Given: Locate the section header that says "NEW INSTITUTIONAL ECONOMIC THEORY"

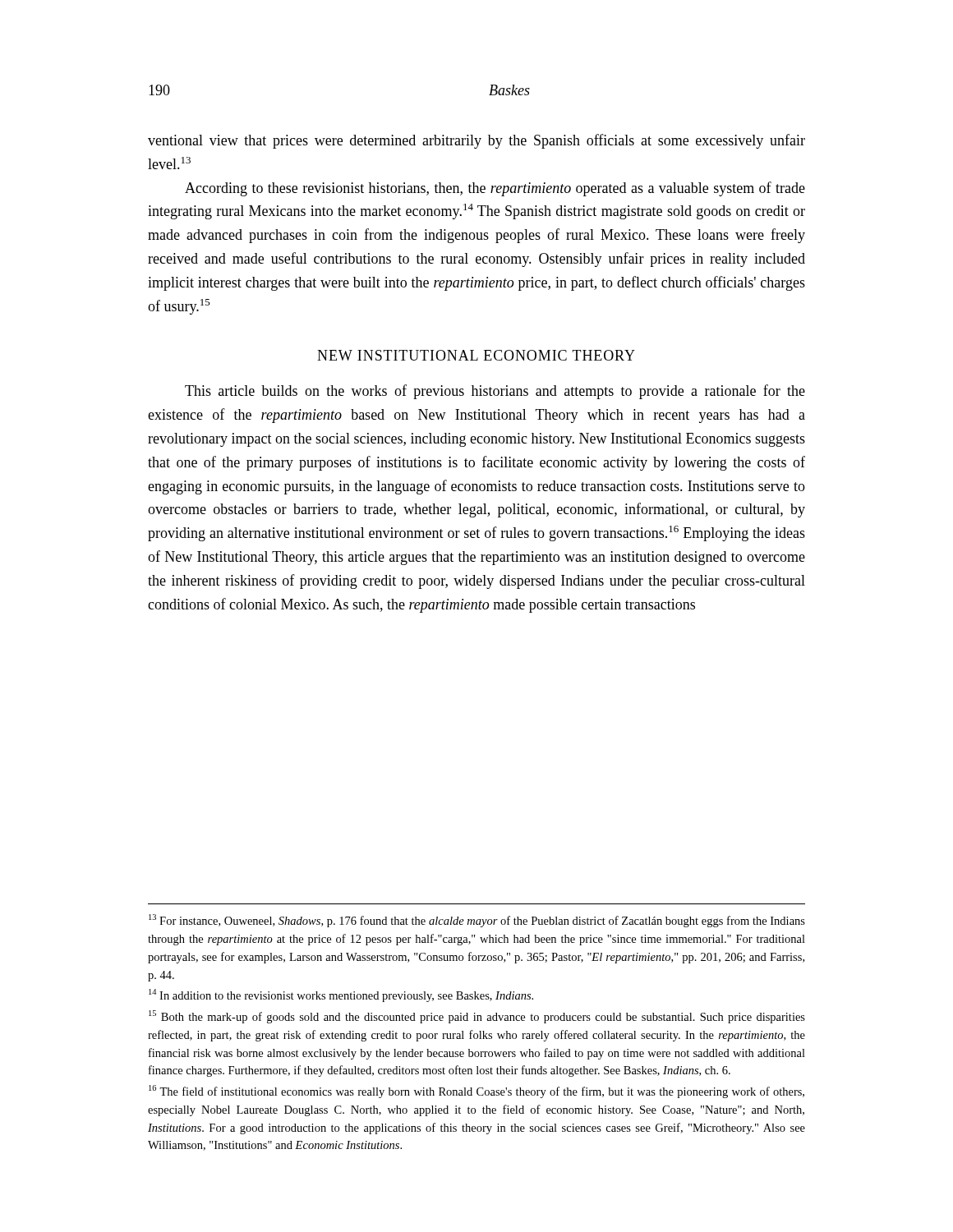Looking at the screenshot, I should 476,356.
